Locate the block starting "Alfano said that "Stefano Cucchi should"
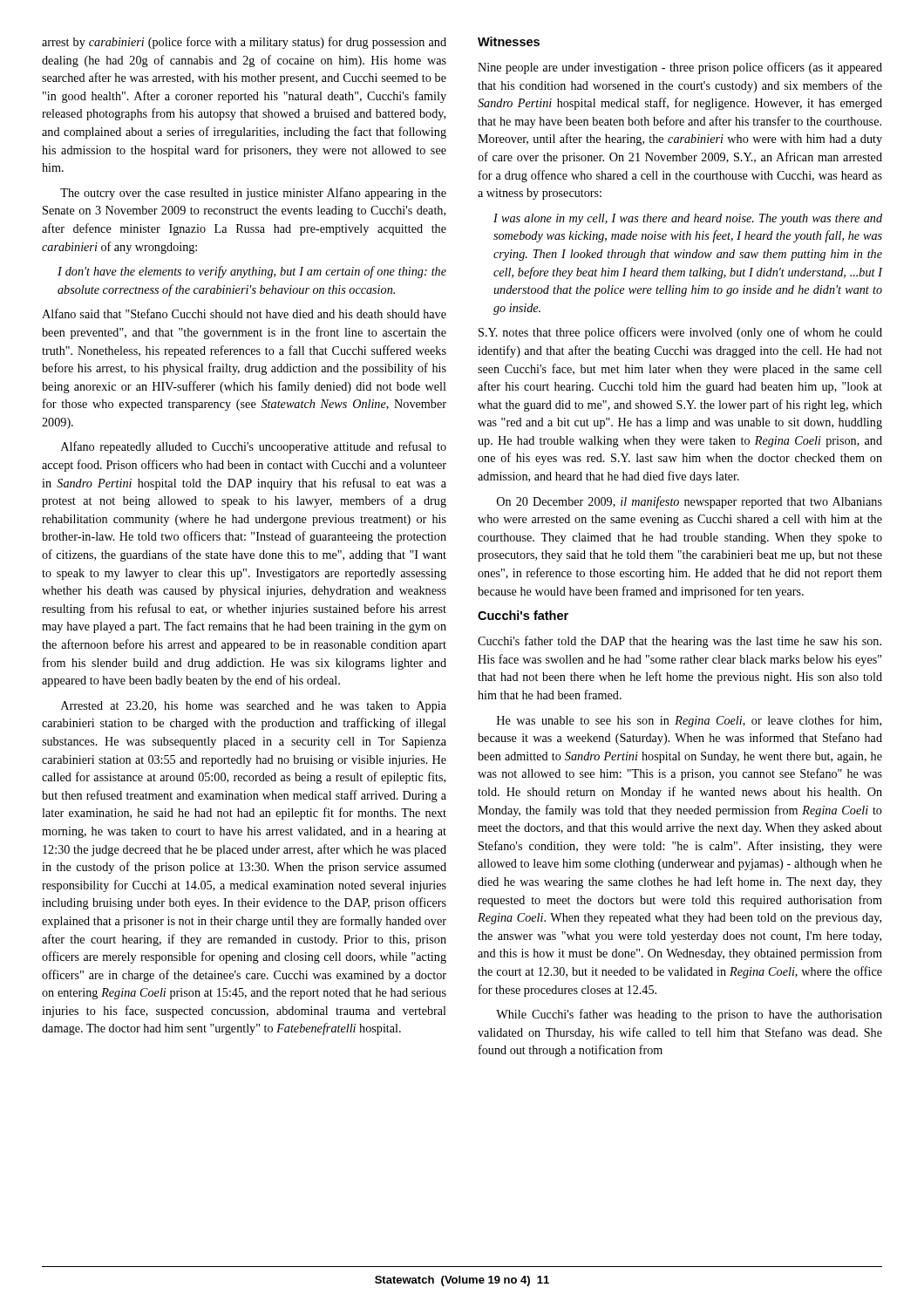 pyautogui.click(x=244, y=368)
